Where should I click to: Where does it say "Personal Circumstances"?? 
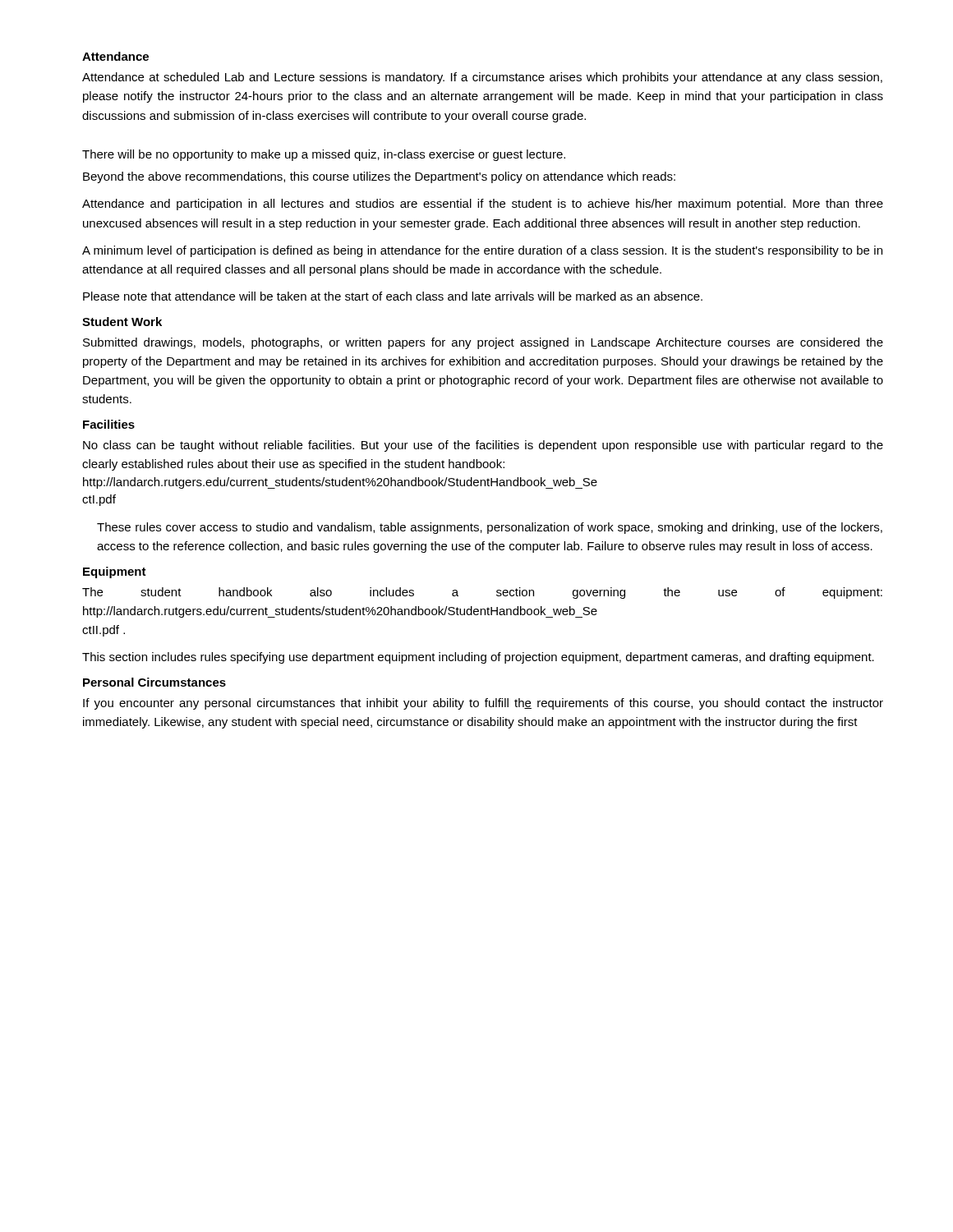point(154,682)
